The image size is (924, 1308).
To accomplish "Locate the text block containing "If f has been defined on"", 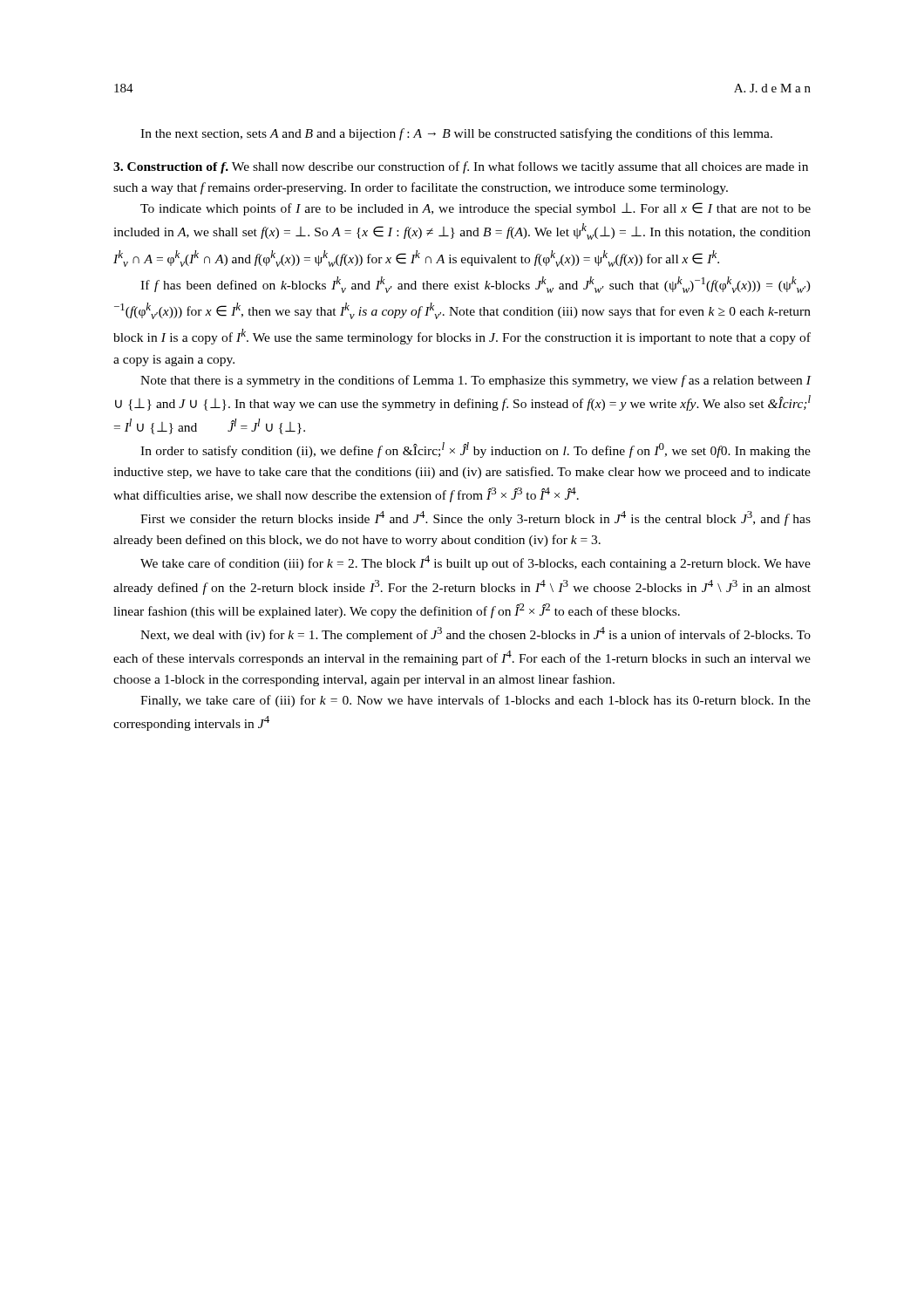I will pos(462,320).
